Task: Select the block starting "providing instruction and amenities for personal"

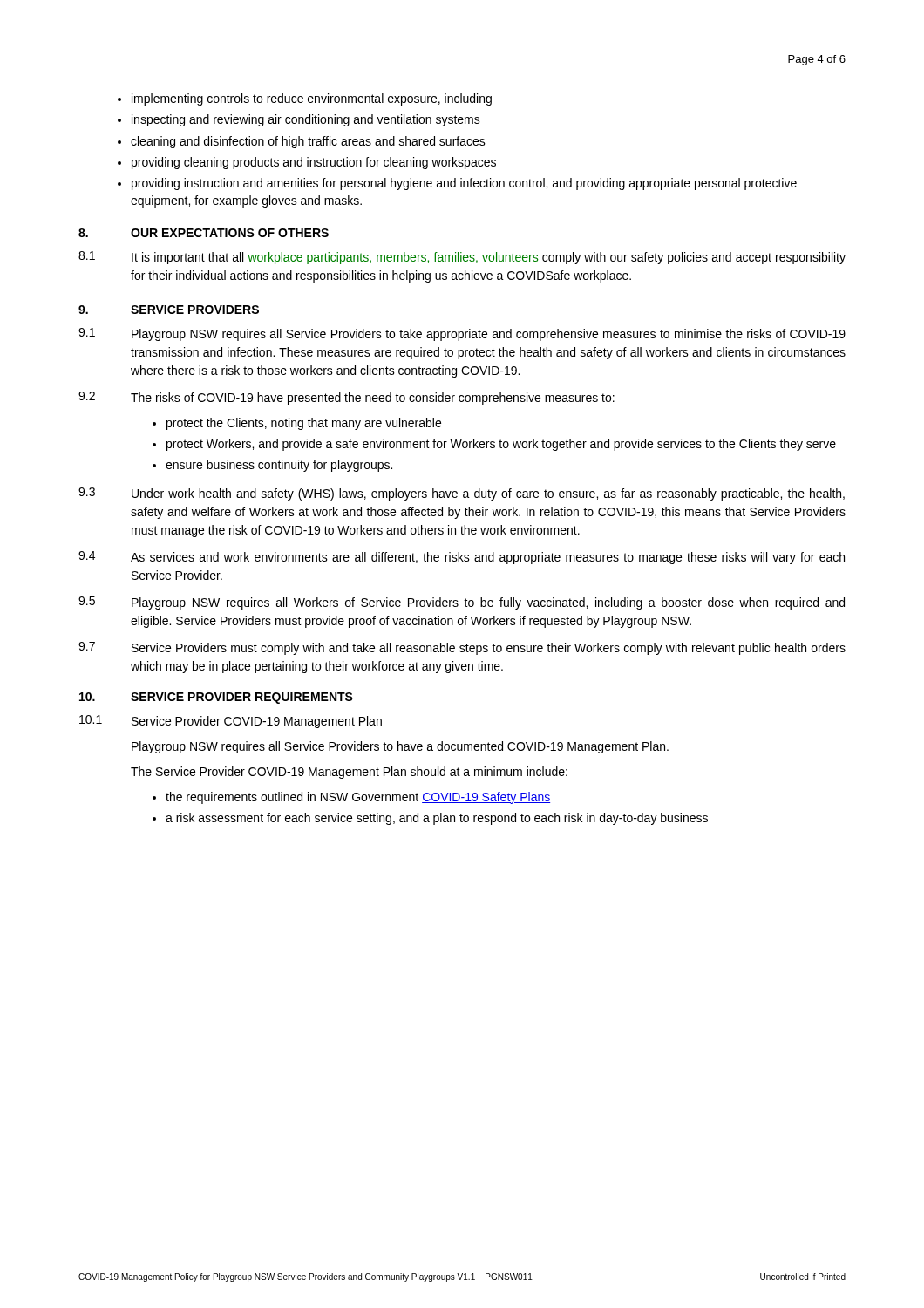Action: click(x=488, y=192)
